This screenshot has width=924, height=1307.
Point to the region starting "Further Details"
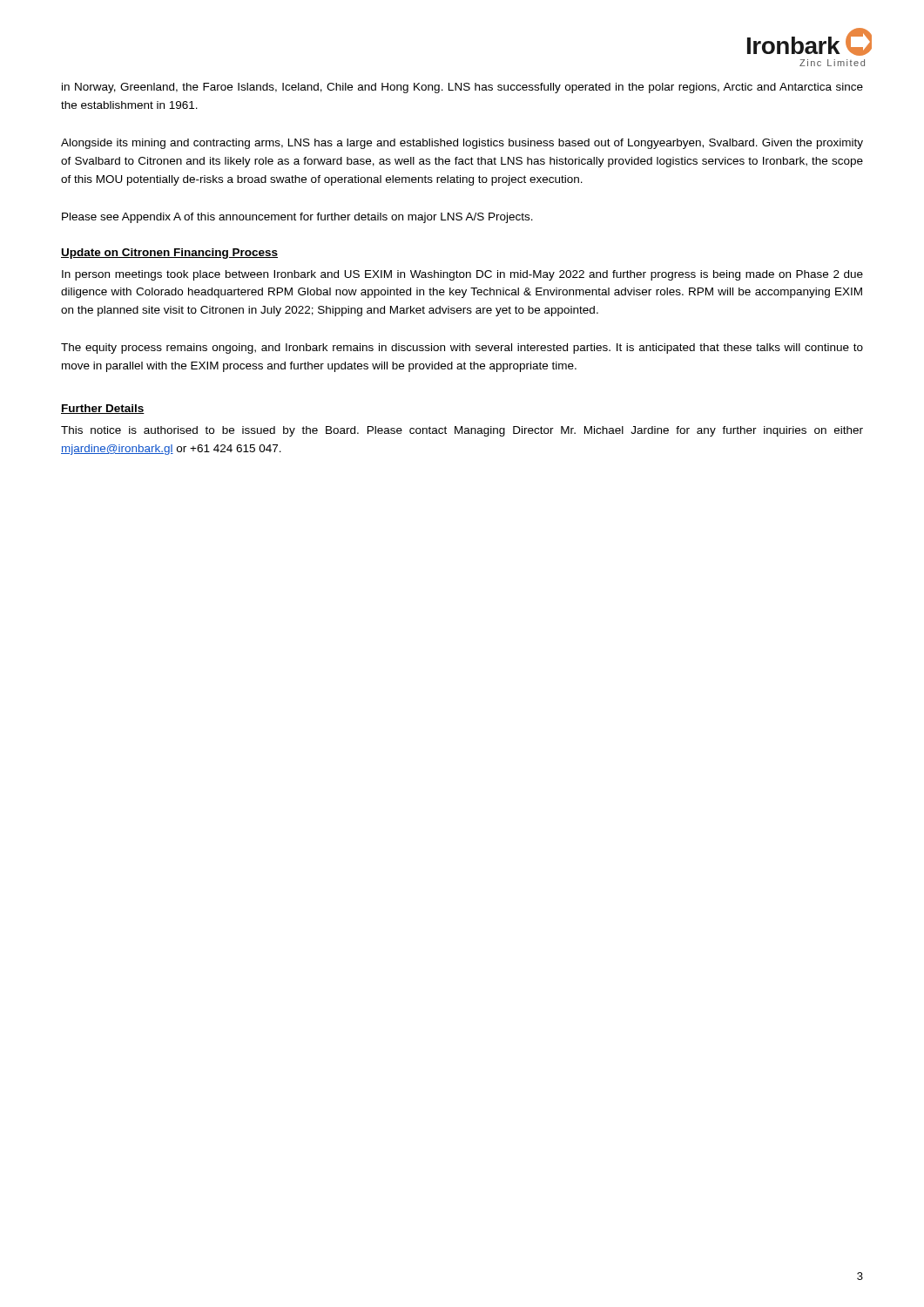coord(102,408)
